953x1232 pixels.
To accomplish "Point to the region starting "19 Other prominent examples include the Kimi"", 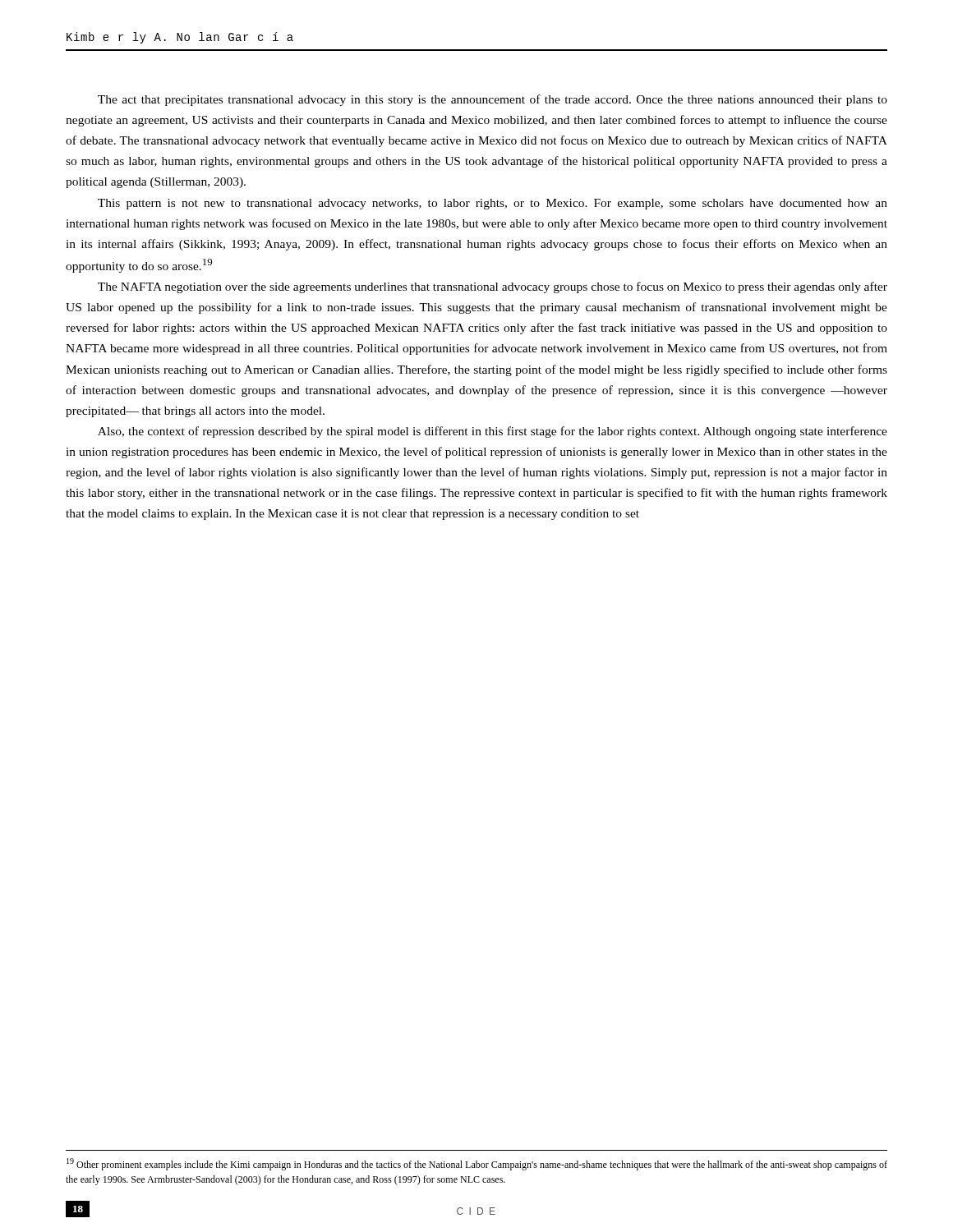I will 476,1171.
